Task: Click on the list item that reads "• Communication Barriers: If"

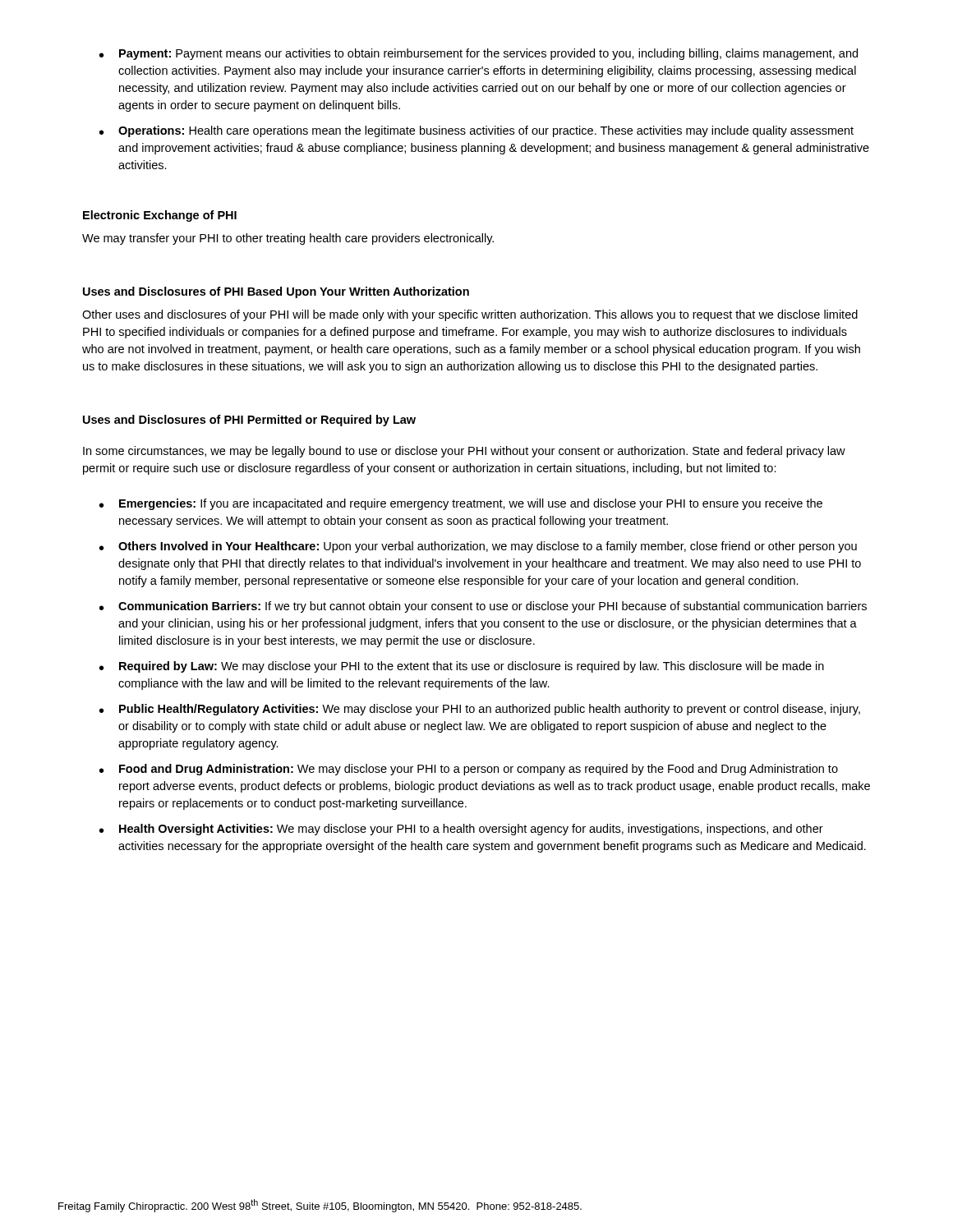Action: pyautogui.click(x=485, y=624)
